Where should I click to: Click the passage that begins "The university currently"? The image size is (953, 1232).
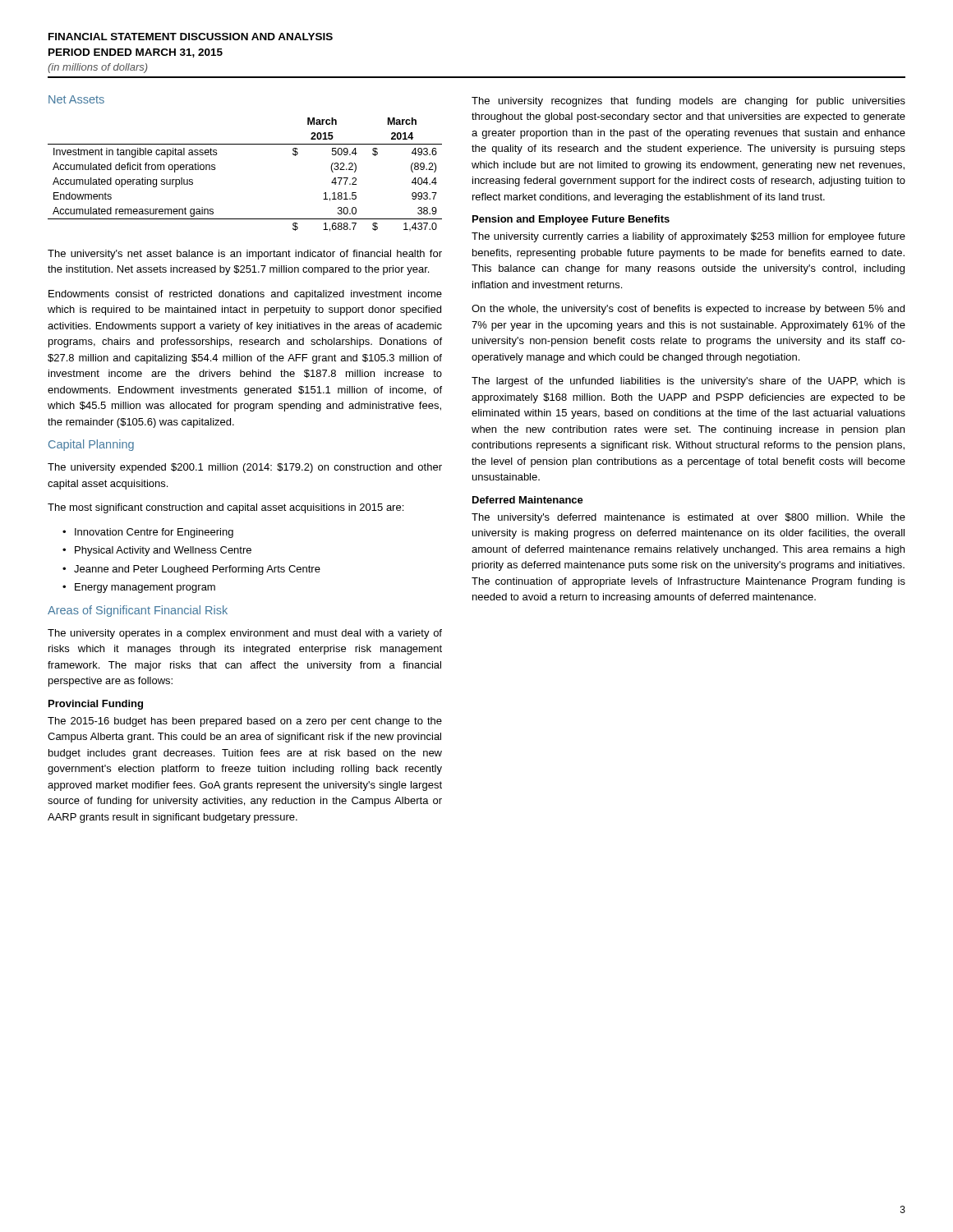688,261
